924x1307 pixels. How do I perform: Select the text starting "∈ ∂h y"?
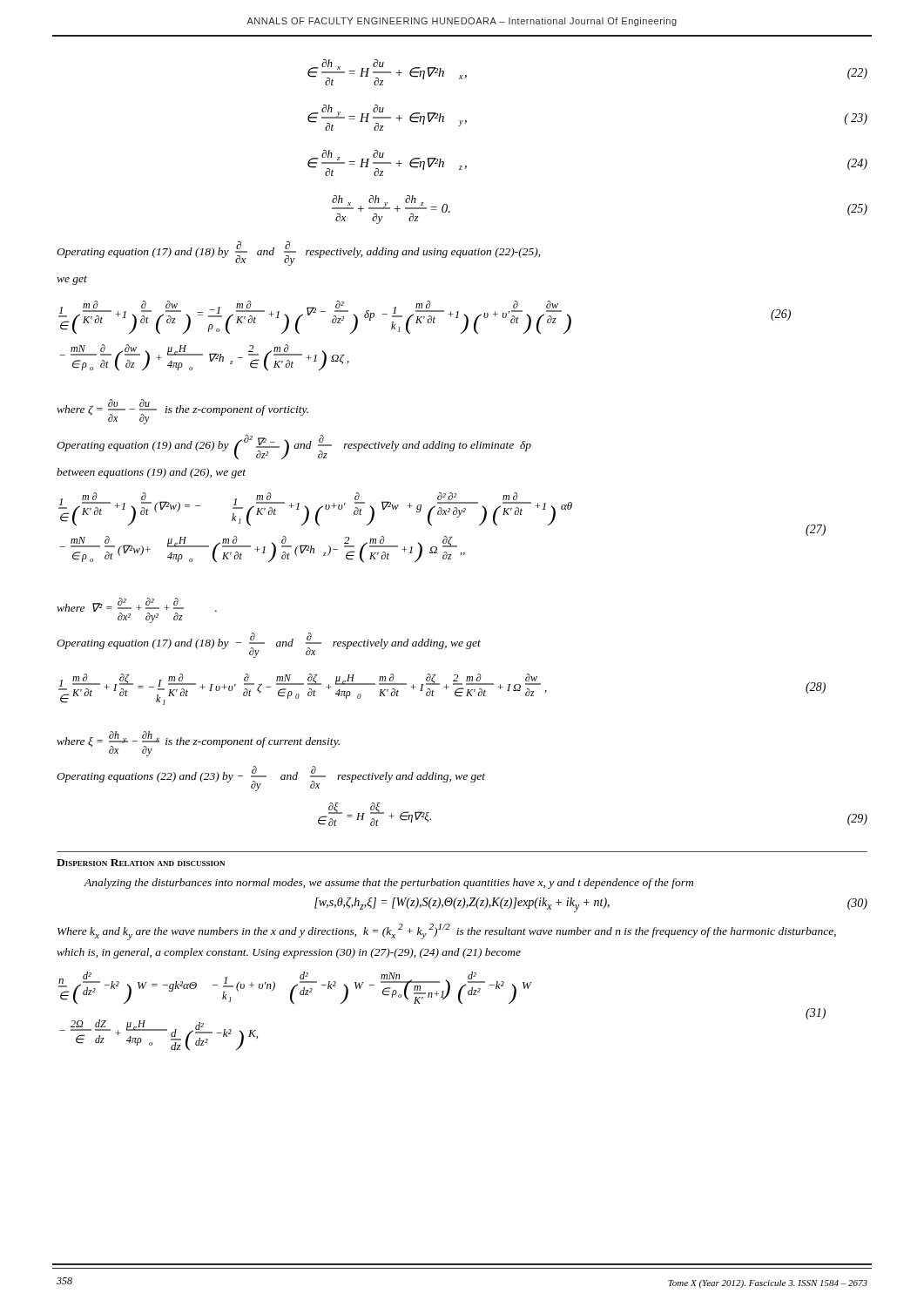462,119
